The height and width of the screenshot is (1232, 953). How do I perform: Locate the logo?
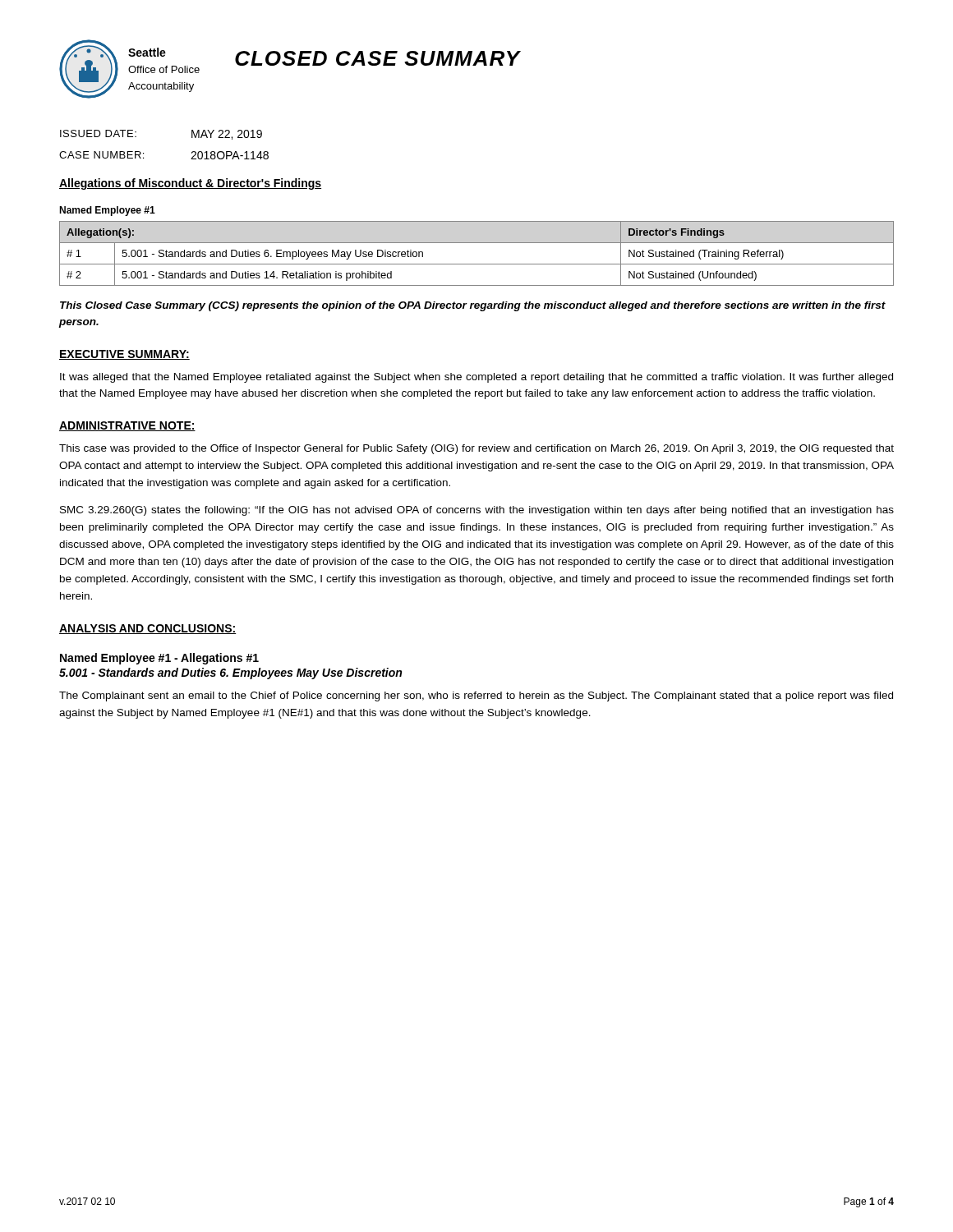pyautogui.click(x=89, y=70)
